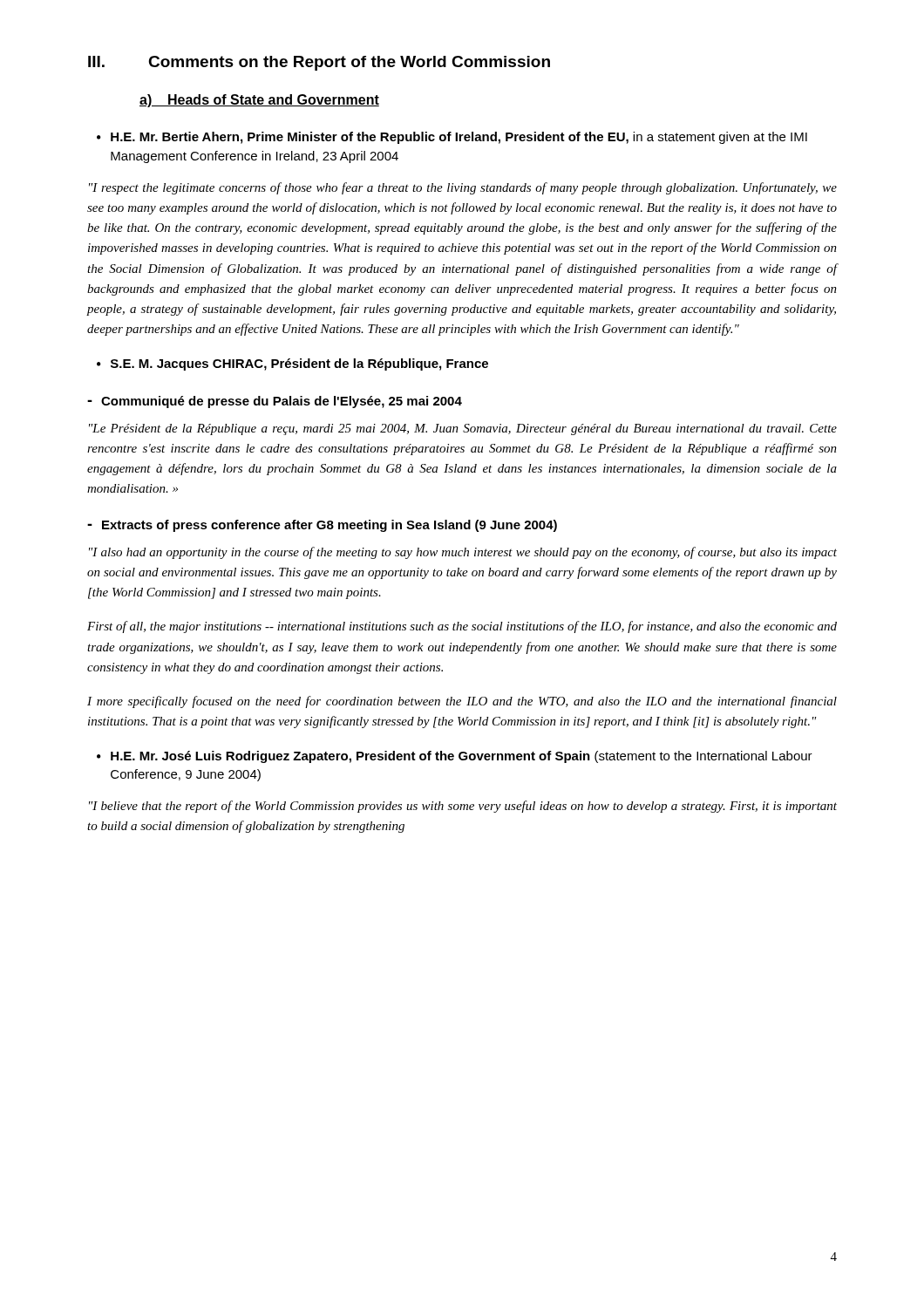
Task: Find the passage starting "a) Heads of State and Government"
Action: point(259,101)
